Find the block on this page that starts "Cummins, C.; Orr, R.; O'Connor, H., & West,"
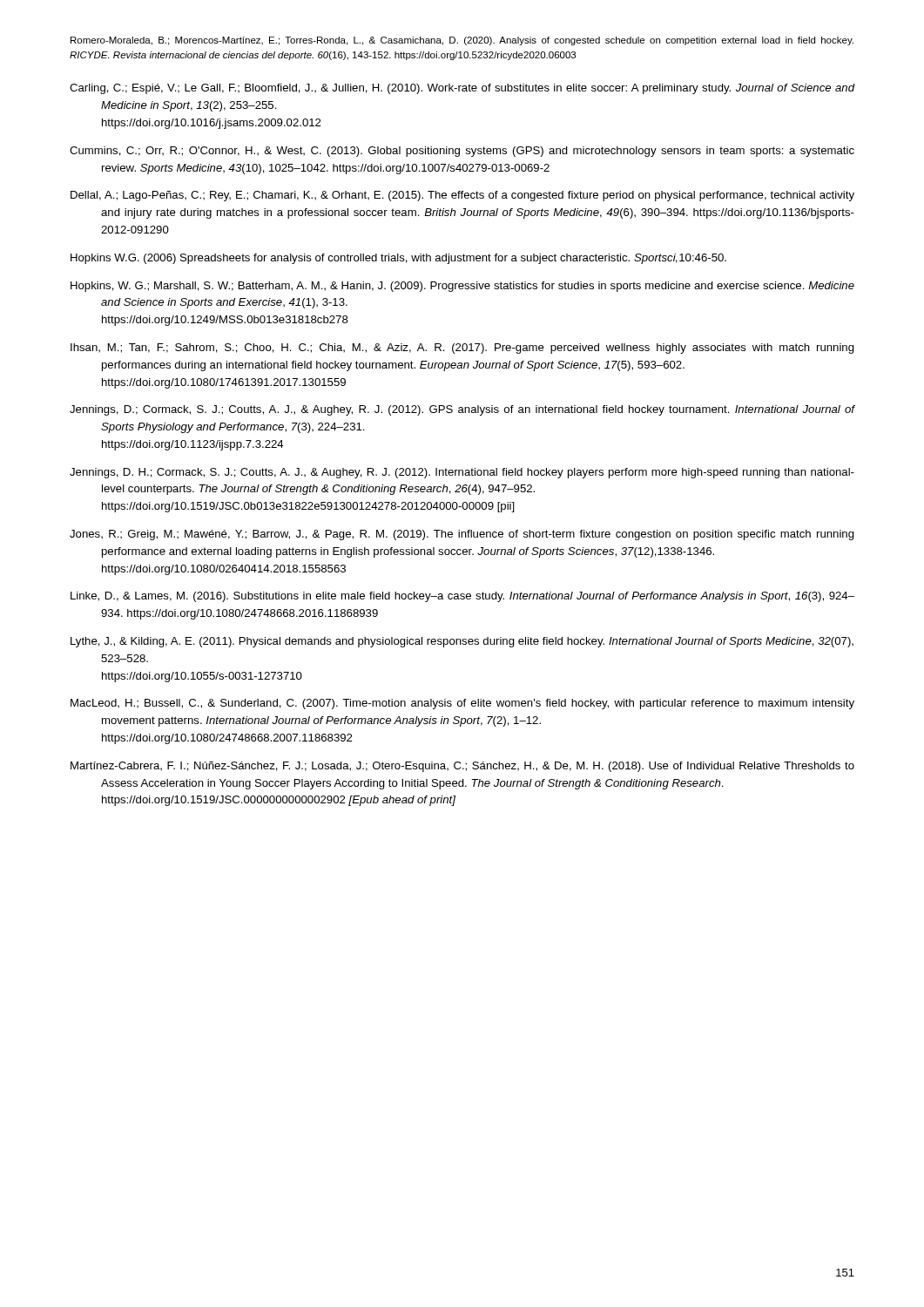The image size is (924, 1307). (x=462, y=159)
